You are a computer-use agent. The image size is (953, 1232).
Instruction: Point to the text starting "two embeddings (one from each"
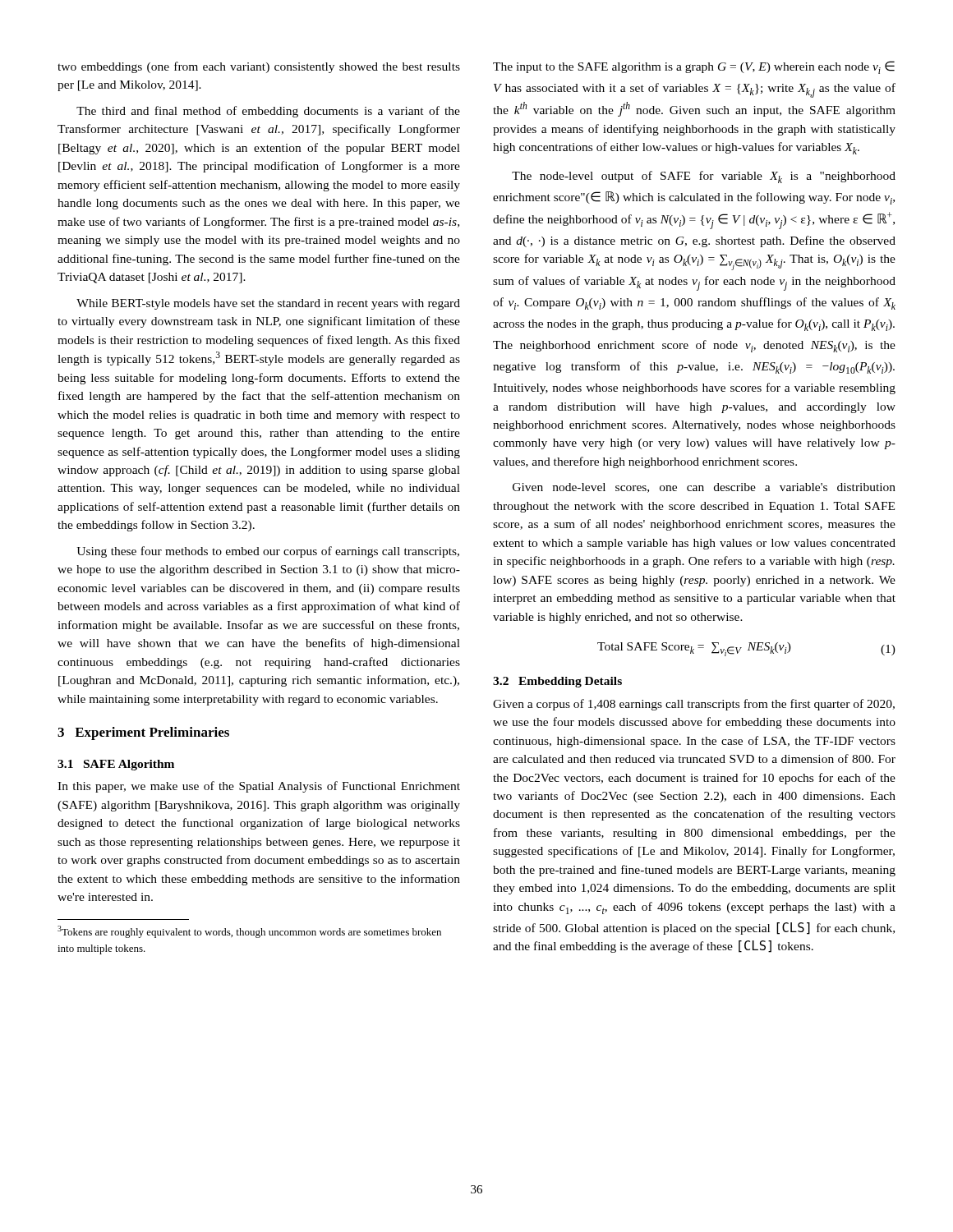click(259, 76)
